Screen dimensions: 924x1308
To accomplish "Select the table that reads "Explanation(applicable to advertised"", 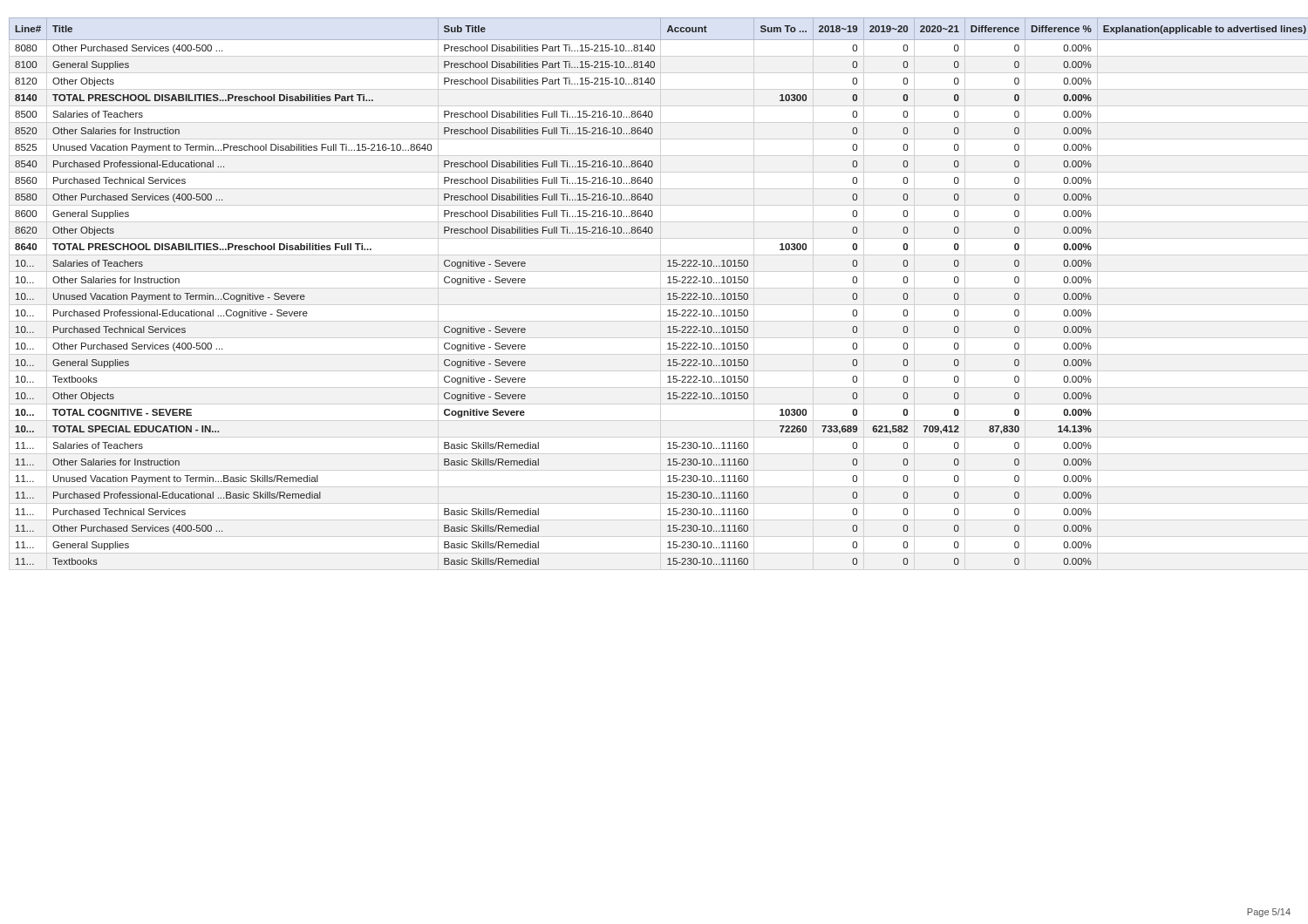I will (654, 294).
